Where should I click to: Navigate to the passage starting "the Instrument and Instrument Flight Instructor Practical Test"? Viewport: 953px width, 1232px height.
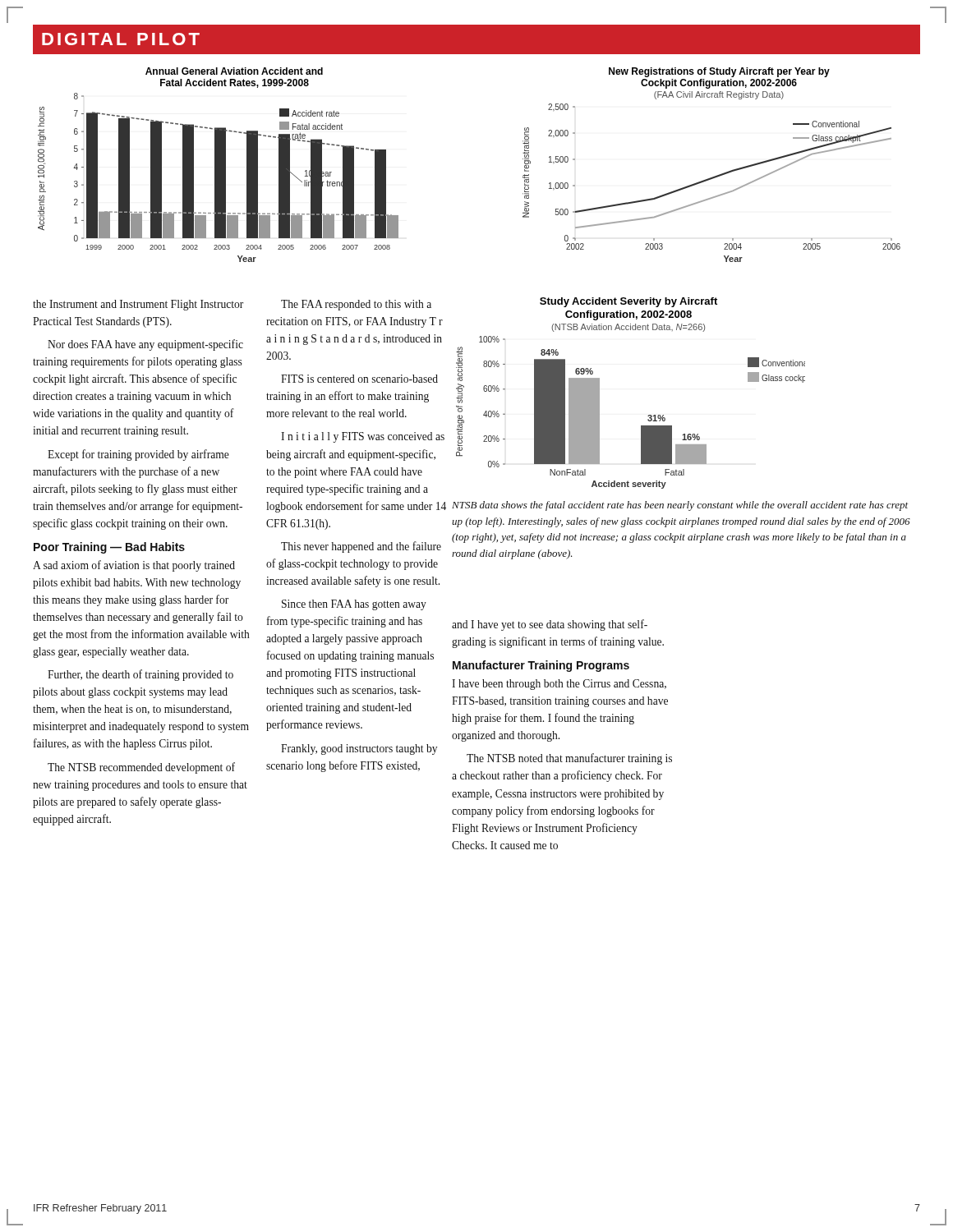point(143,414)
